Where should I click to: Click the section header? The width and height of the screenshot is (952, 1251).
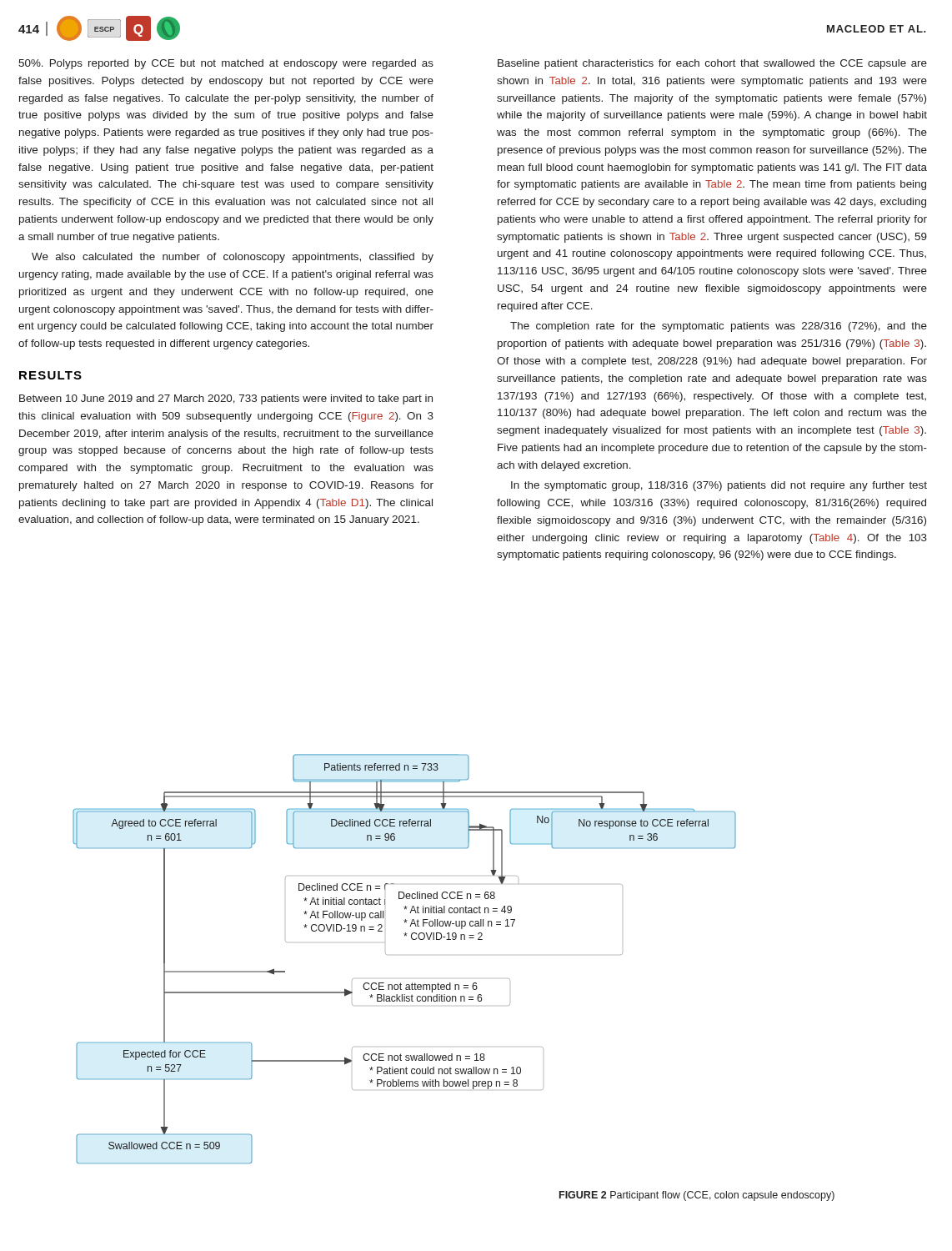click(51, 375)
